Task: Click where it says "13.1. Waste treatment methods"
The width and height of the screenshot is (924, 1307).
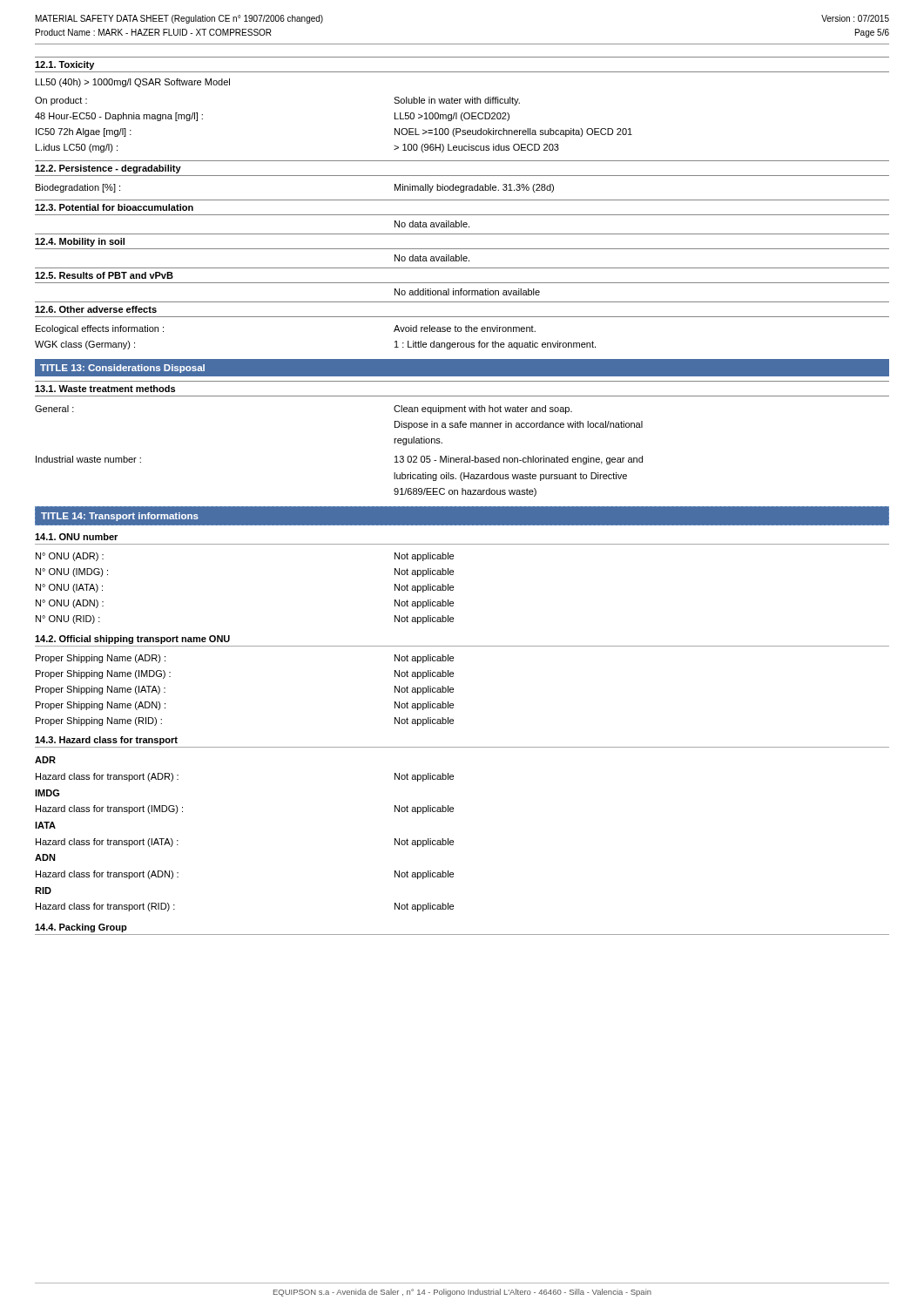Action: (x=105, y=389)
